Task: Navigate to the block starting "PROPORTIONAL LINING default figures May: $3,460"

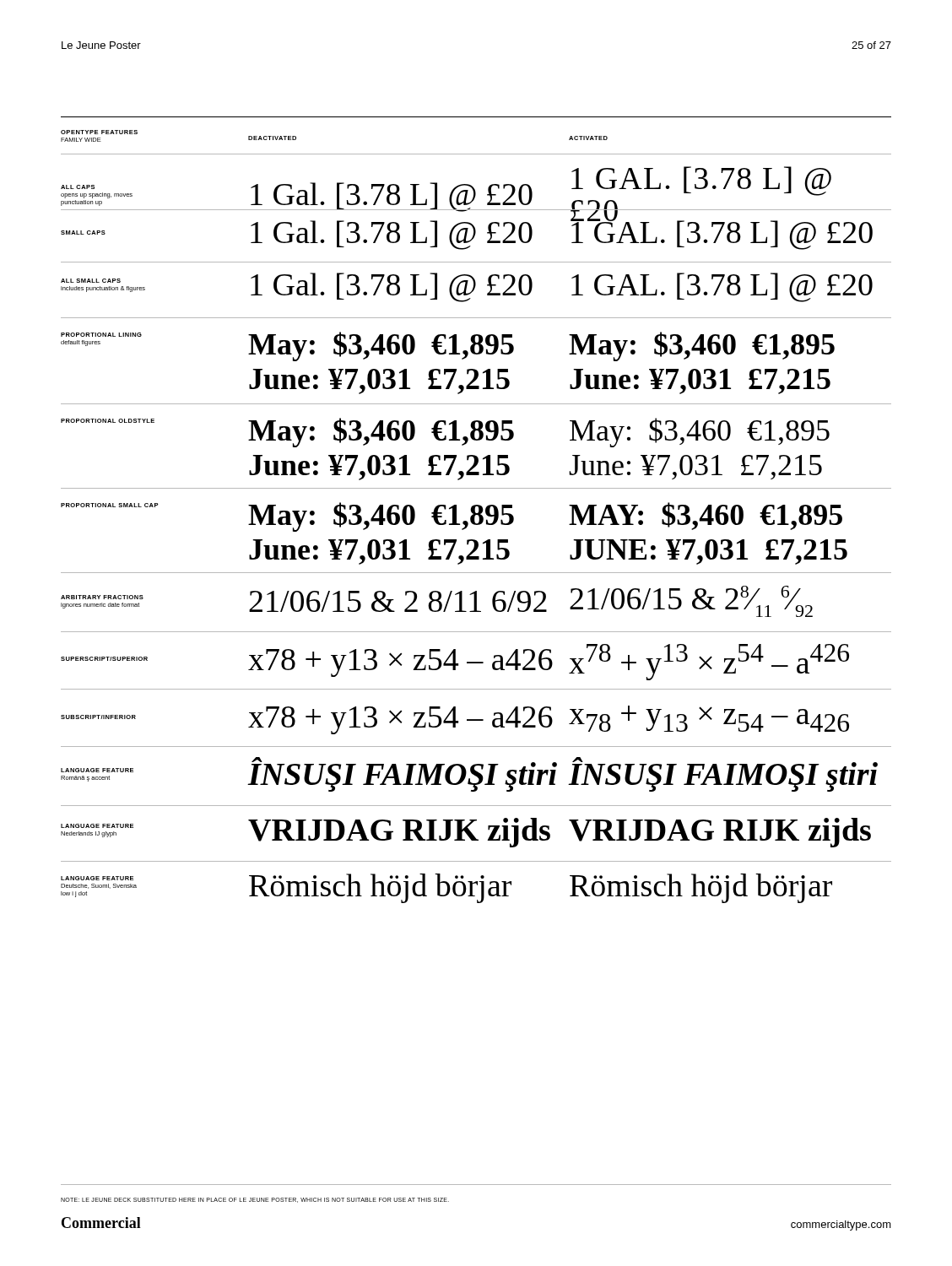Action: [476, 362]
